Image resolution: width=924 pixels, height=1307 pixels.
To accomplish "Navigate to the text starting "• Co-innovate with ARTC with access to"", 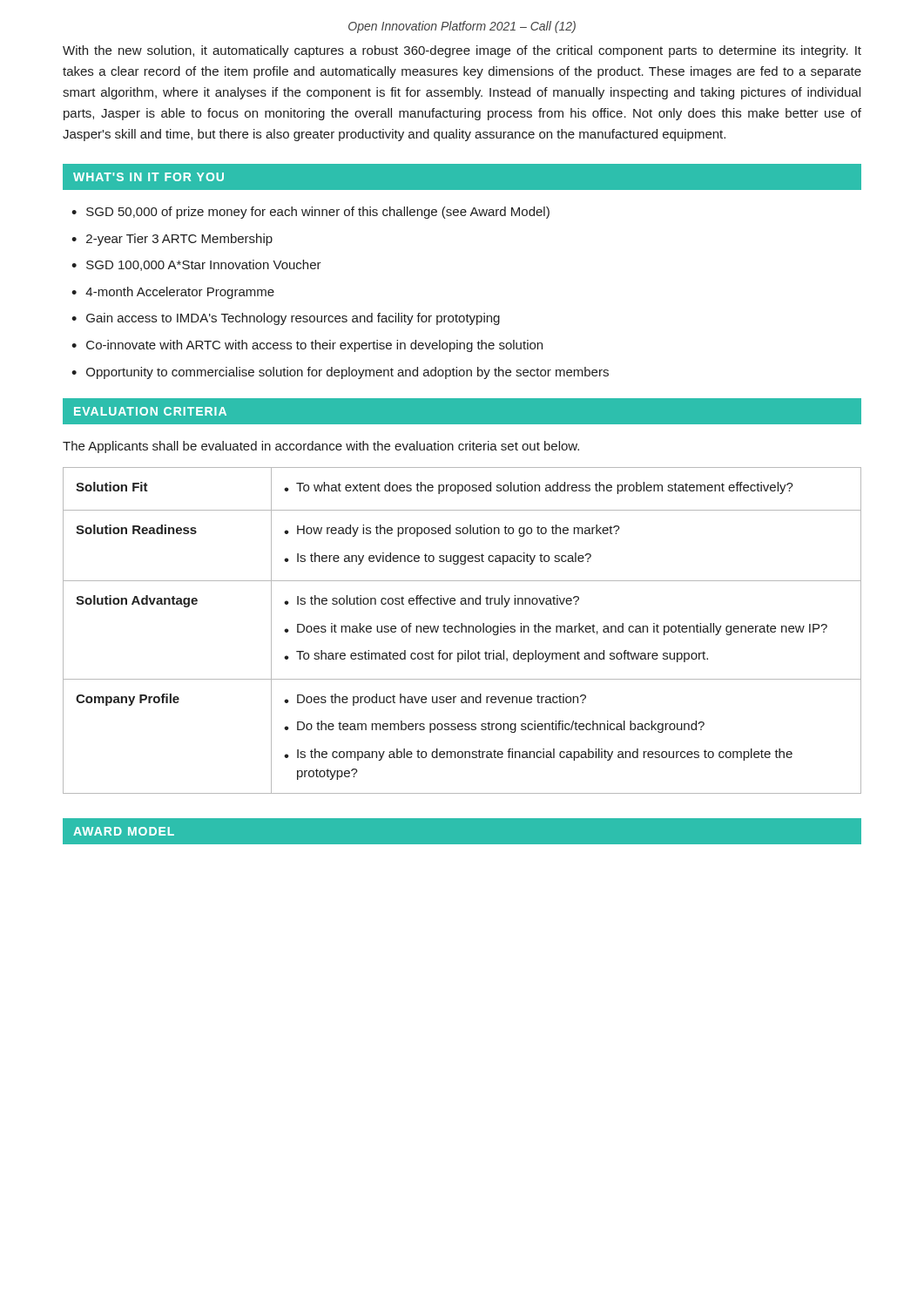I will (308, 346).
